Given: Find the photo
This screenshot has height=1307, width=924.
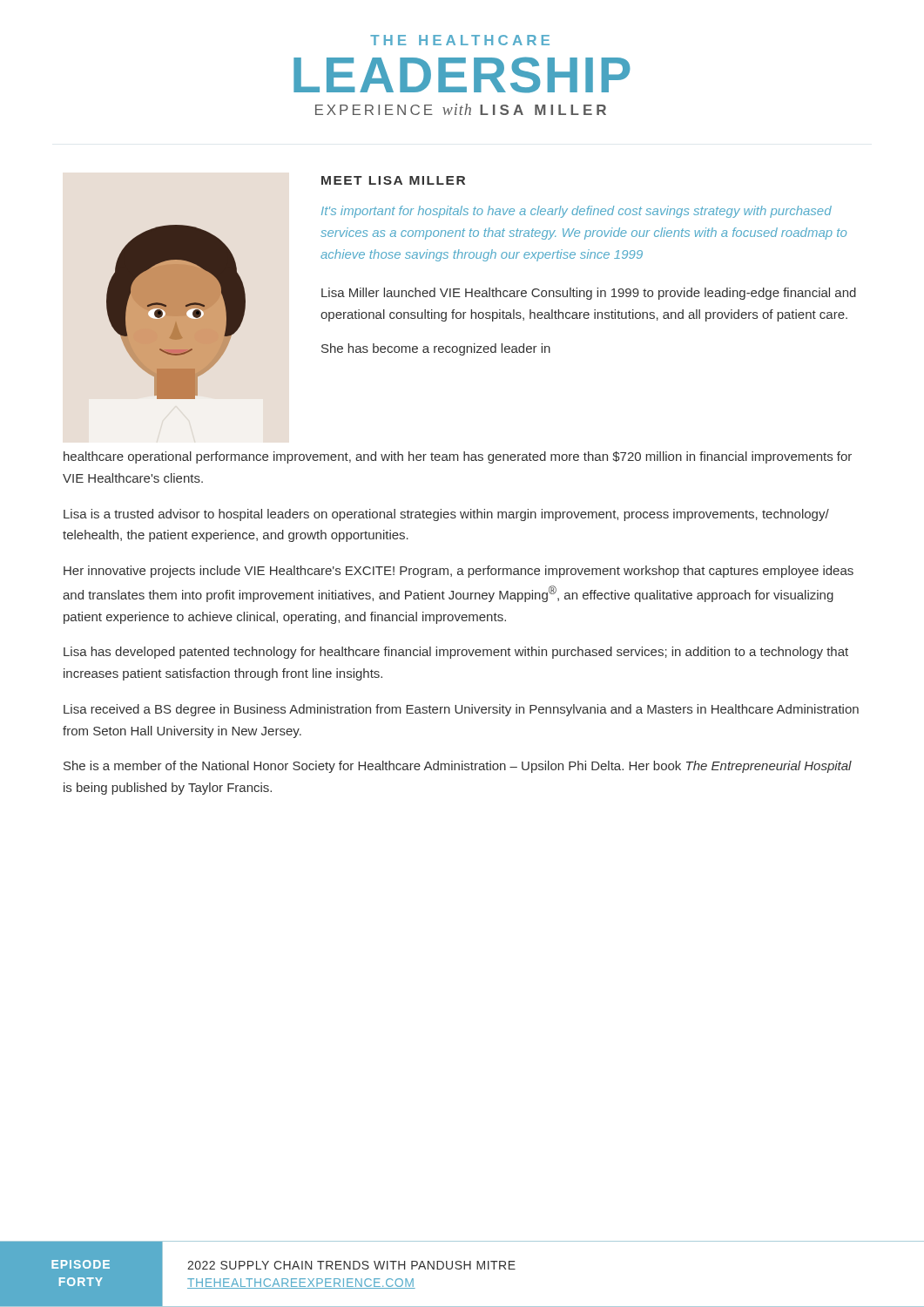Looking at the screenshot, I should pyautogui.click(x=176, y=309).
